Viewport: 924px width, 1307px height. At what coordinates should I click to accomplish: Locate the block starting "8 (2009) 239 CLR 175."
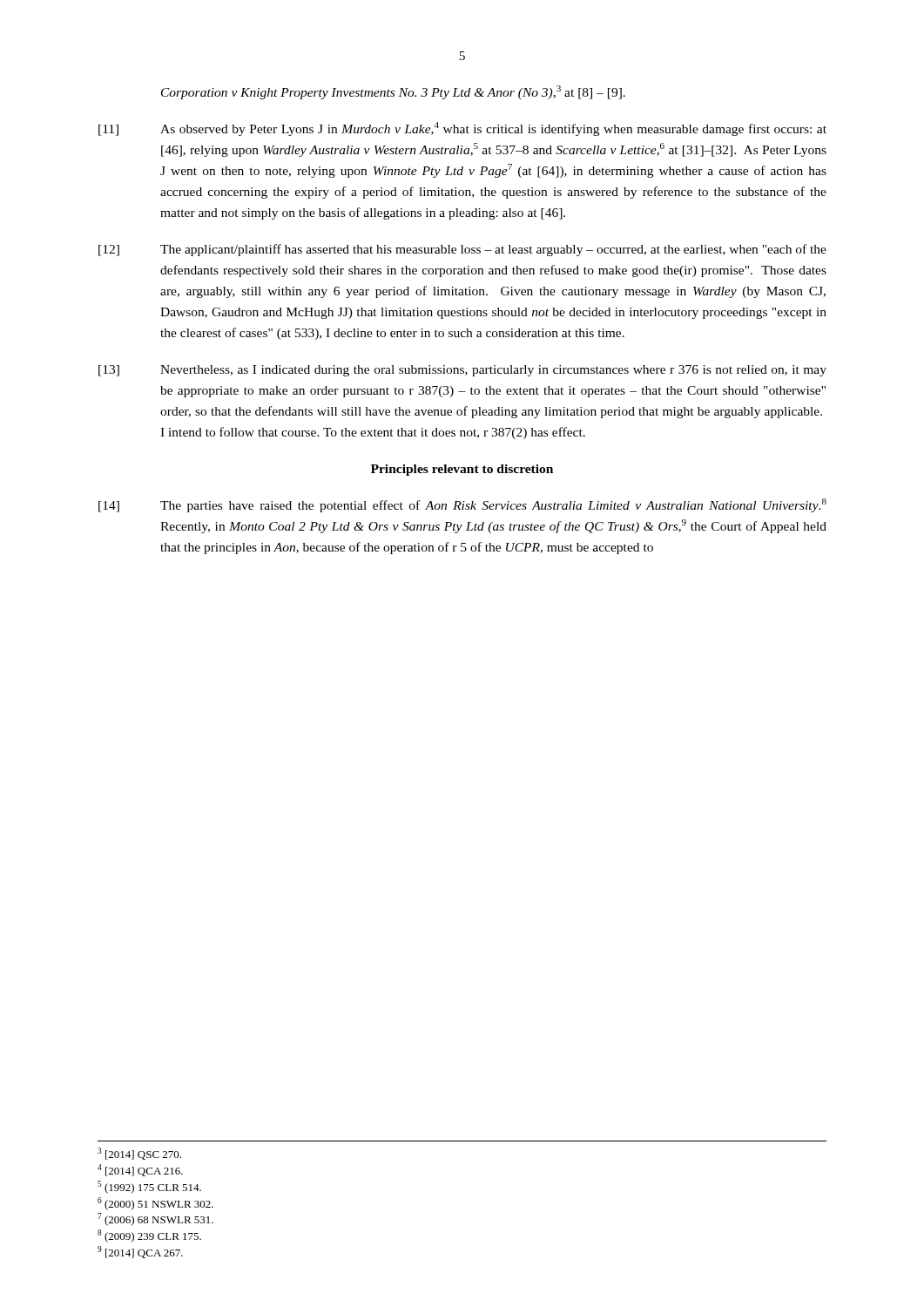tap(150, 1236)
